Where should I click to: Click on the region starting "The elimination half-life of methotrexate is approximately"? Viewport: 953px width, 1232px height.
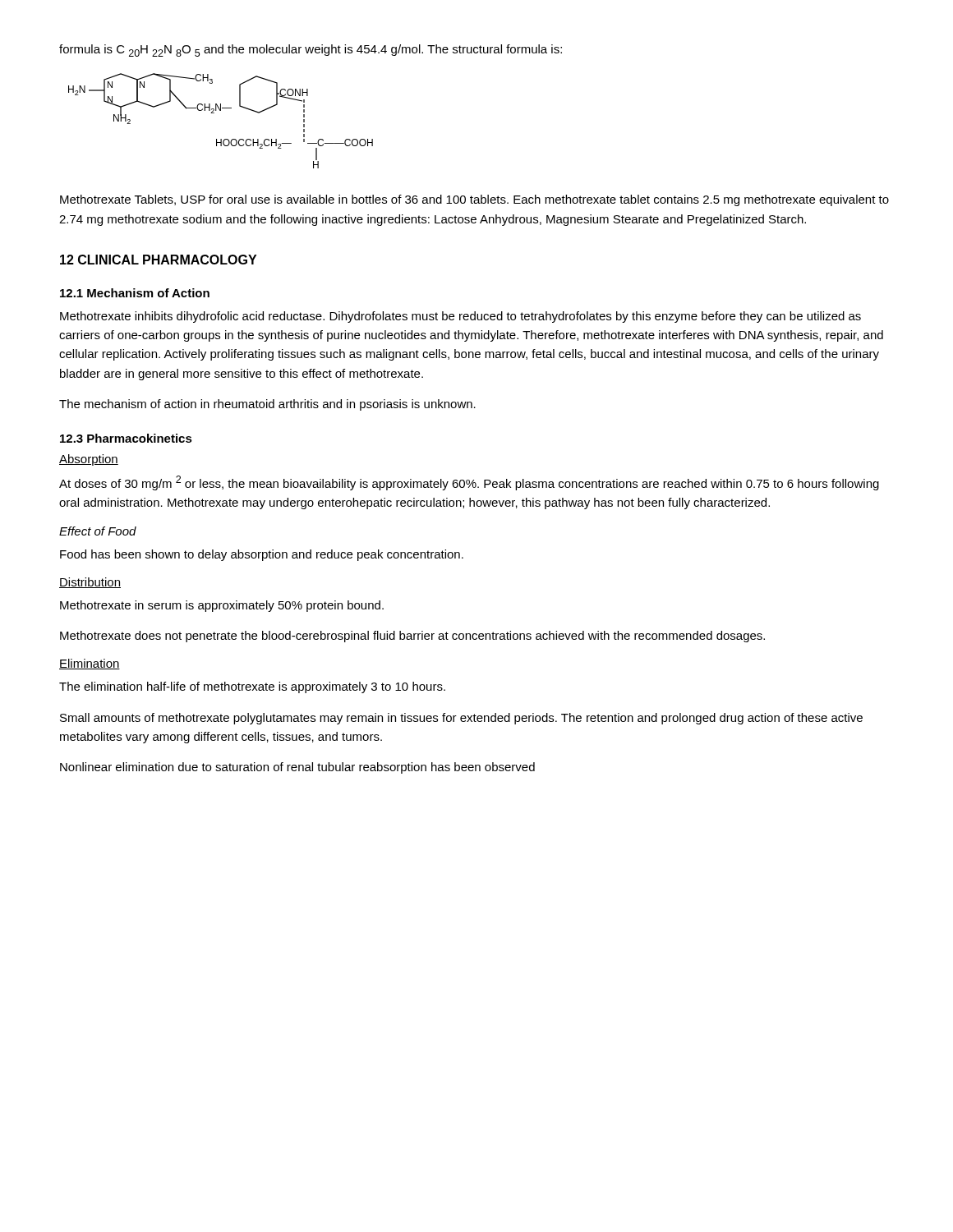tap(253, 687)
